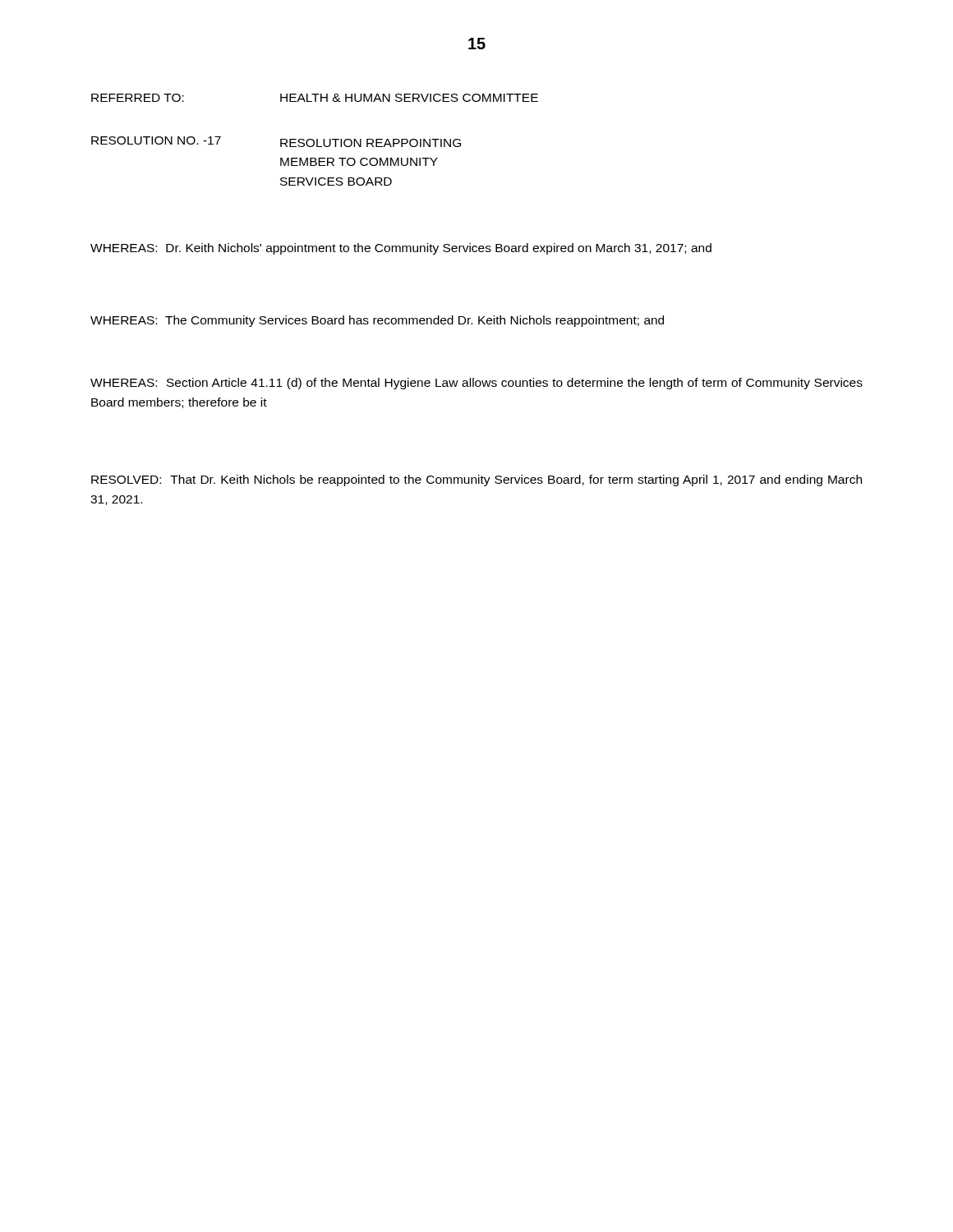Click on the text starting "WHEREAS: Section Article 41.11 (d)"

click(x=476, y=392)
